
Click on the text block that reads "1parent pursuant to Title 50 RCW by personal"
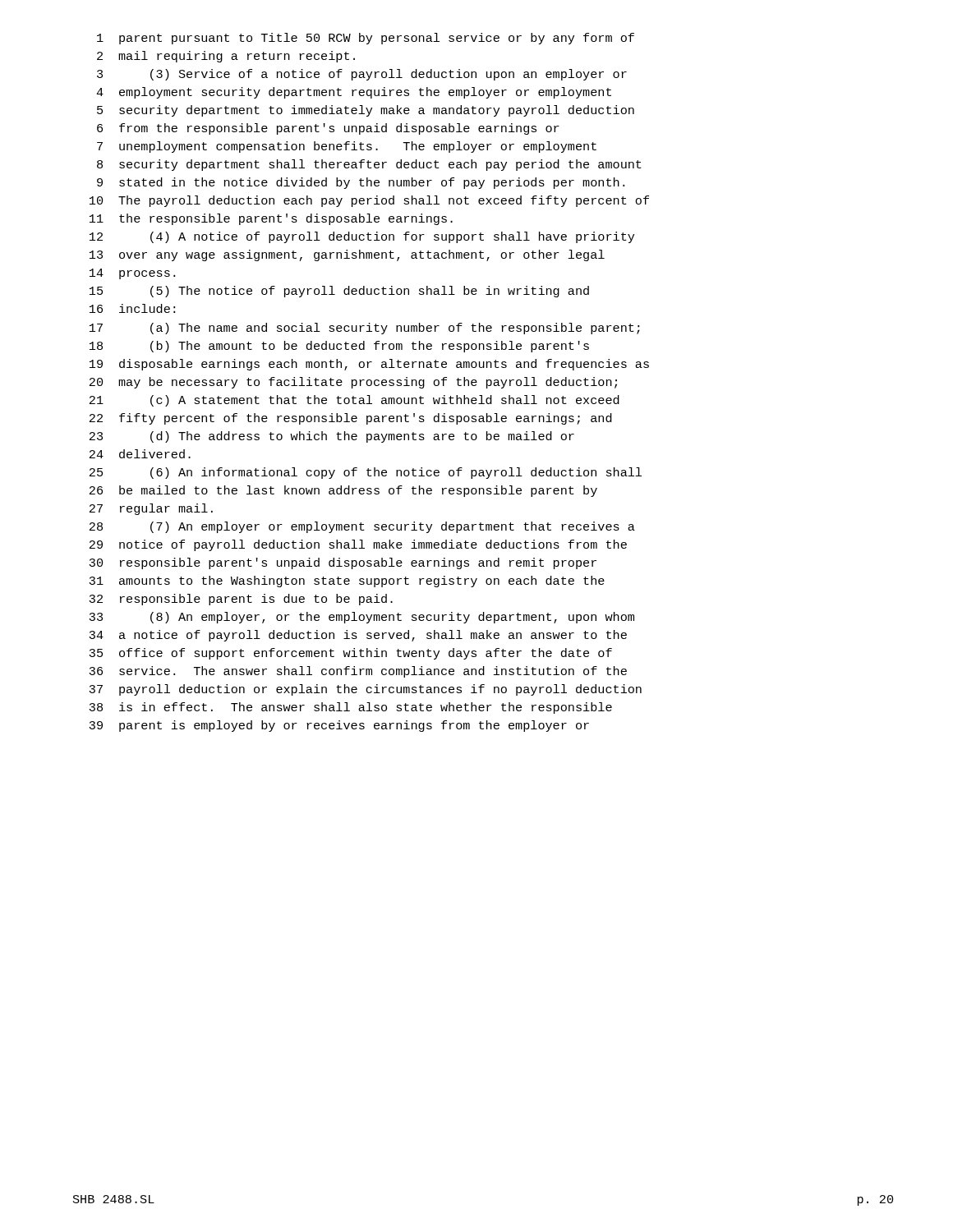pyautogui.click(x=483, y=48)
